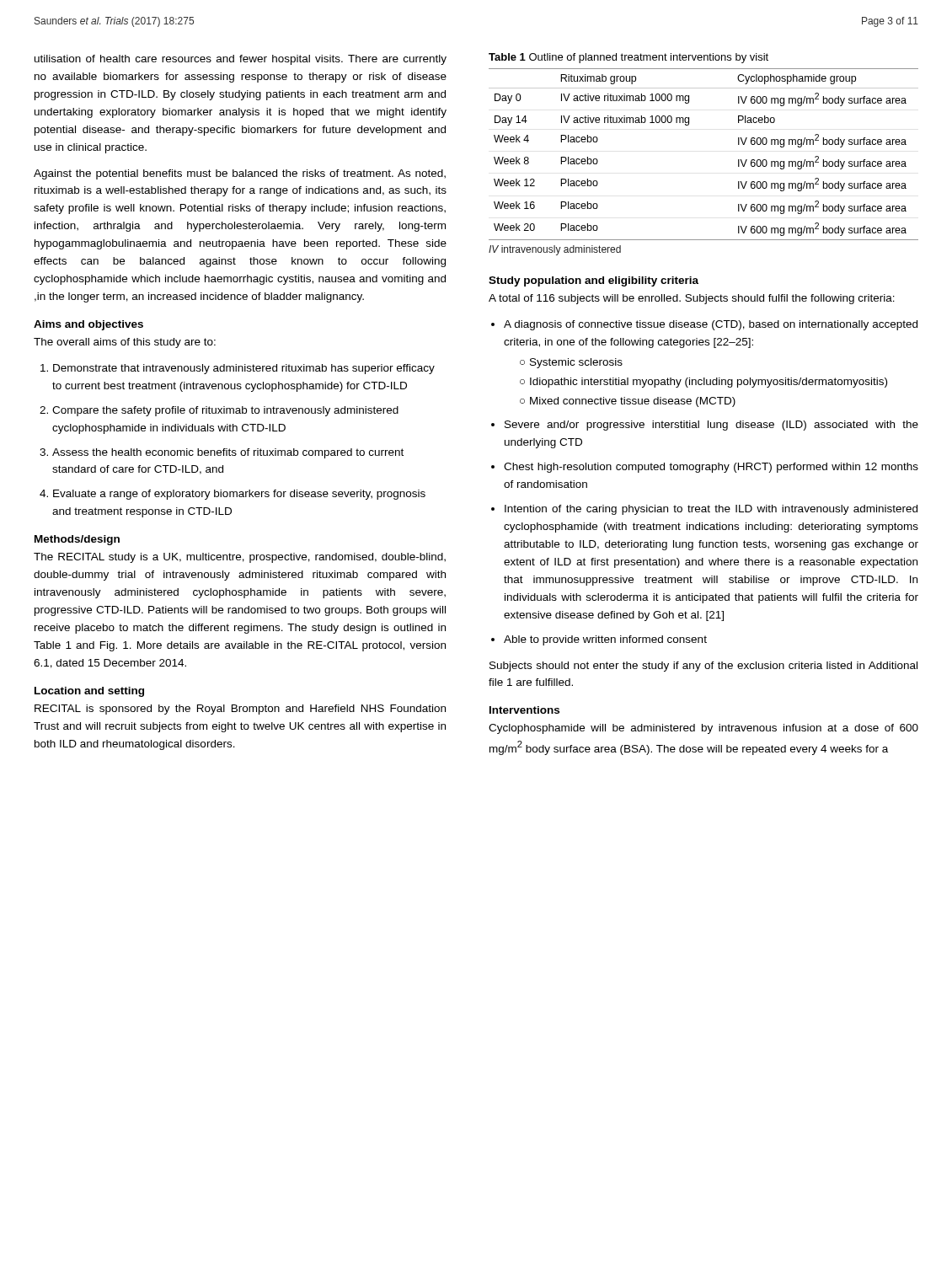The height and width of the screenshot is (1264, 952).
Task: Where is the passage that starts "RECITAL is sponsored by the Royal Brompton and"?
Action: click(x=240, y=726)
